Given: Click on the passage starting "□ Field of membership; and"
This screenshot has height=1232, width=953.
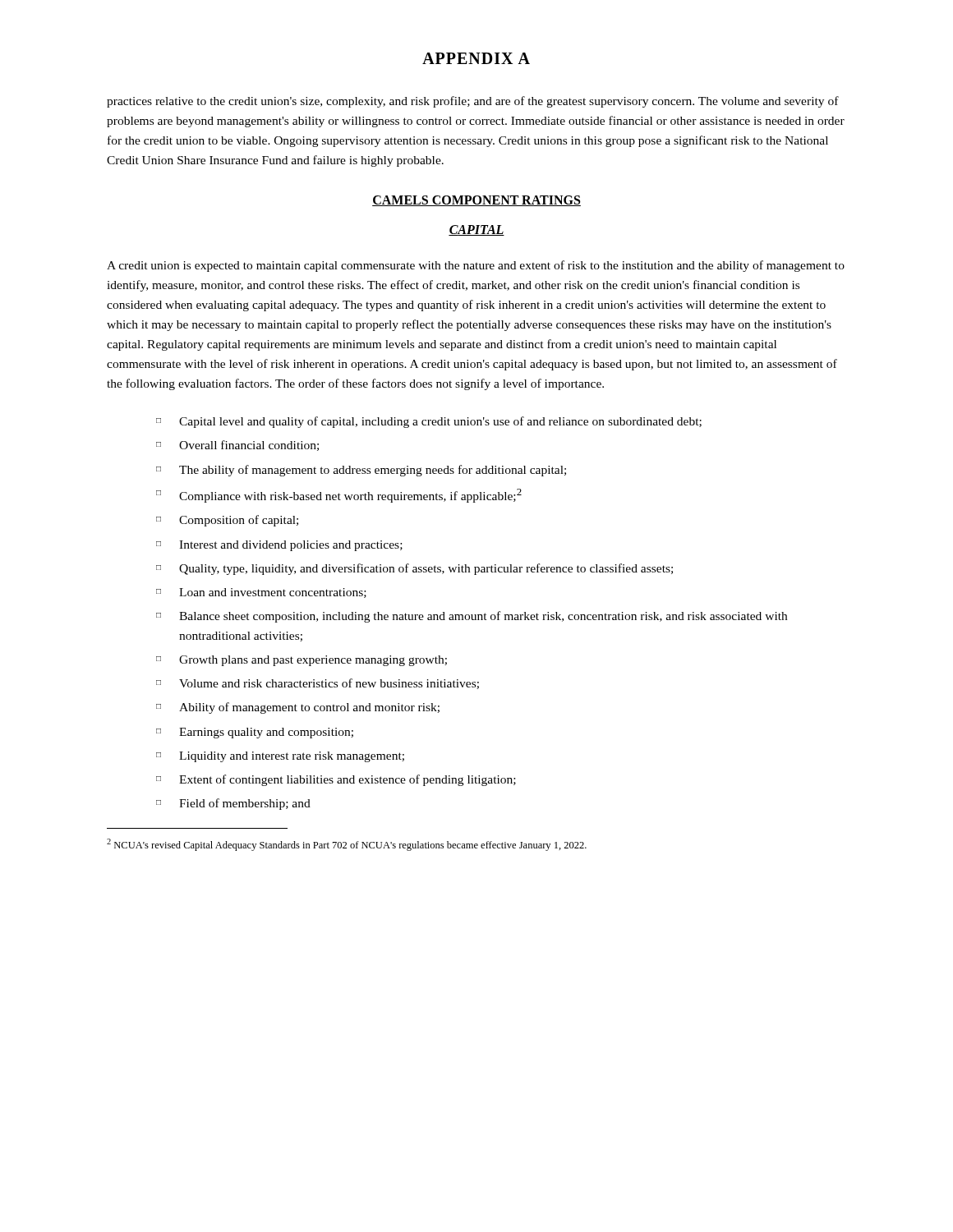Looking at the screenshot, I should pyautogui.click(x=233, y=804).
